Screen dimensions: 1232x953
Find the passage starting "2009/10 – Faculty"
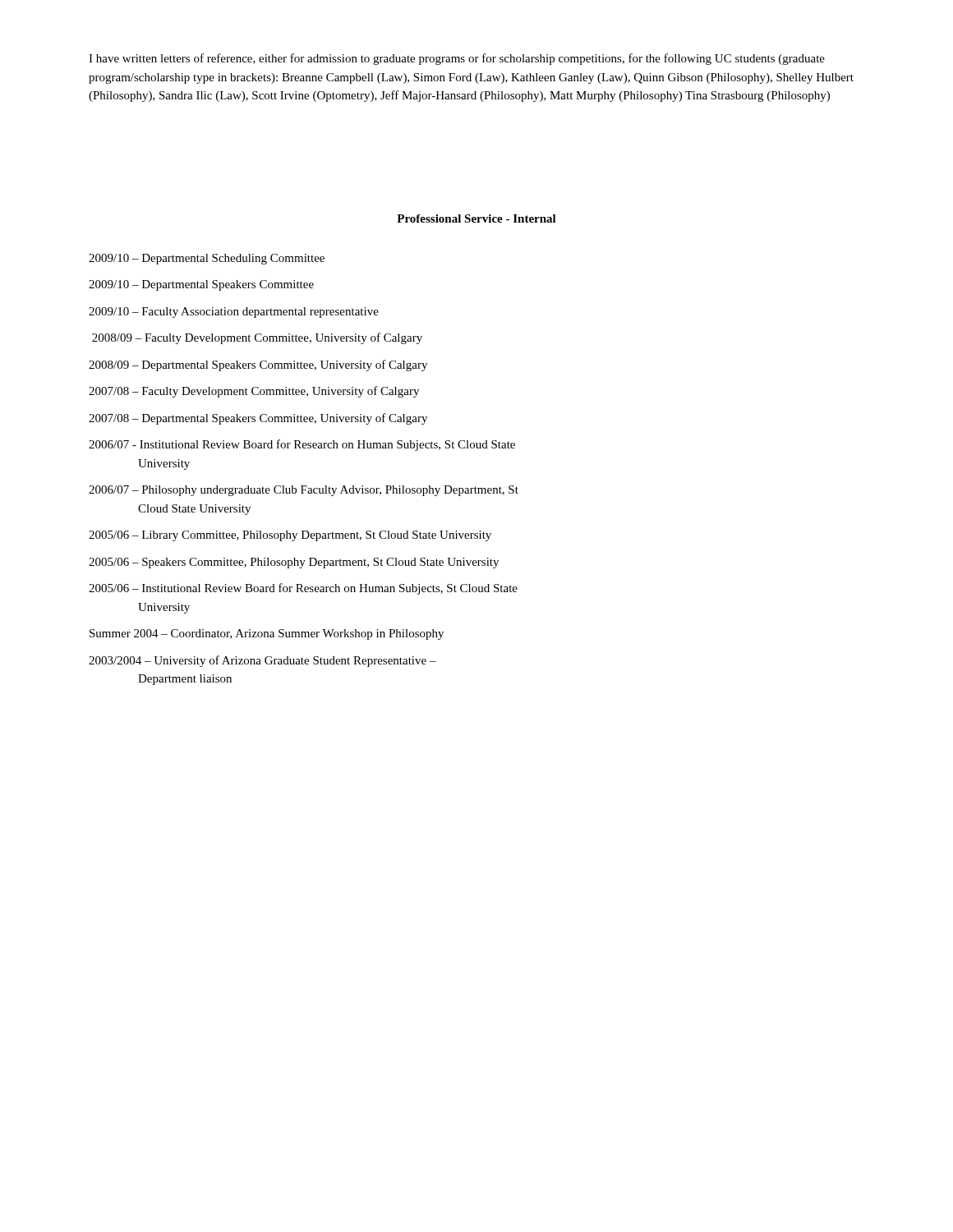pyautogui.click(x=234, y=311)
